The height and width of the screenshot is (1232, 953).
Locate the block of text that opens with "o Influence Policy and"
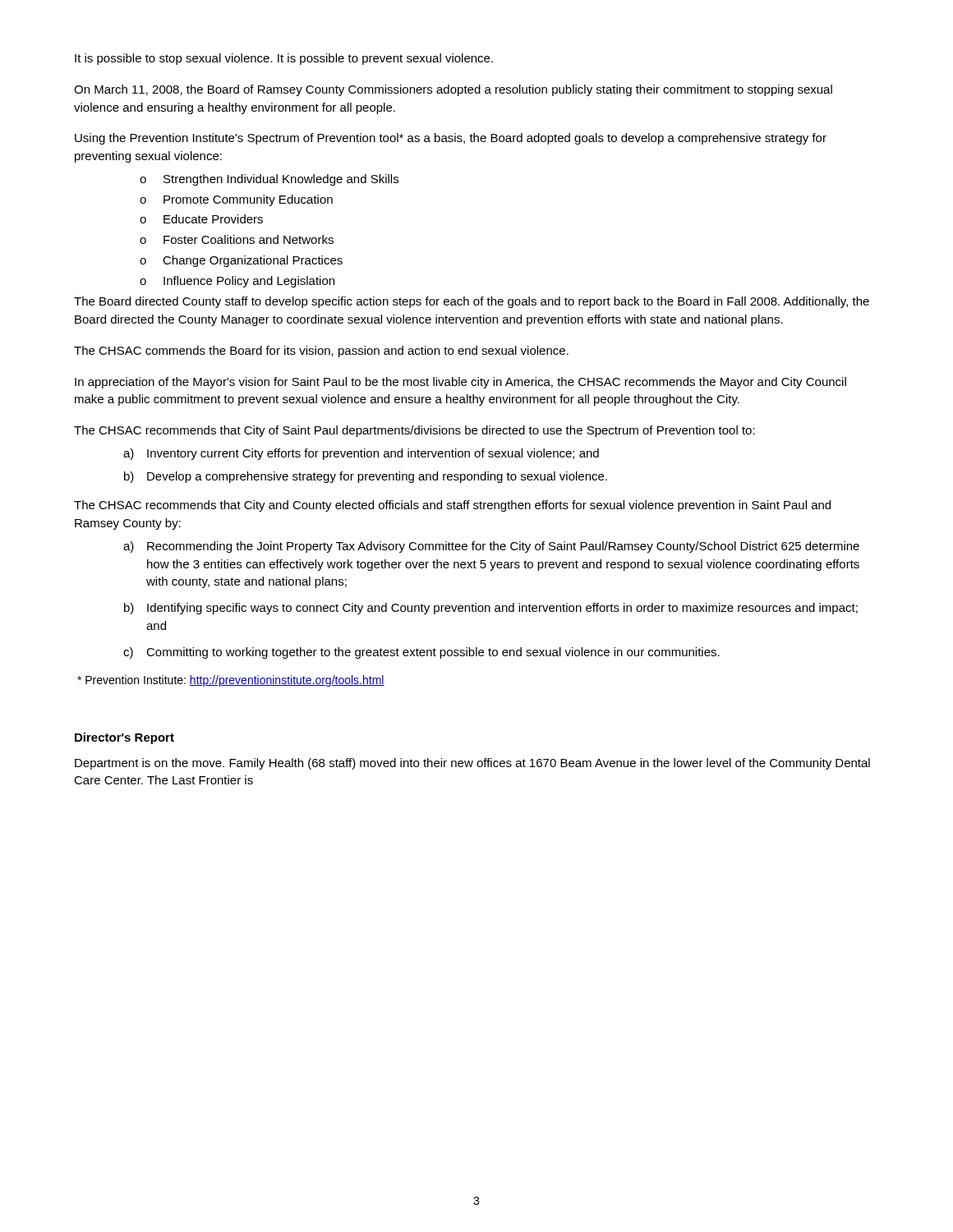[237, 280]
